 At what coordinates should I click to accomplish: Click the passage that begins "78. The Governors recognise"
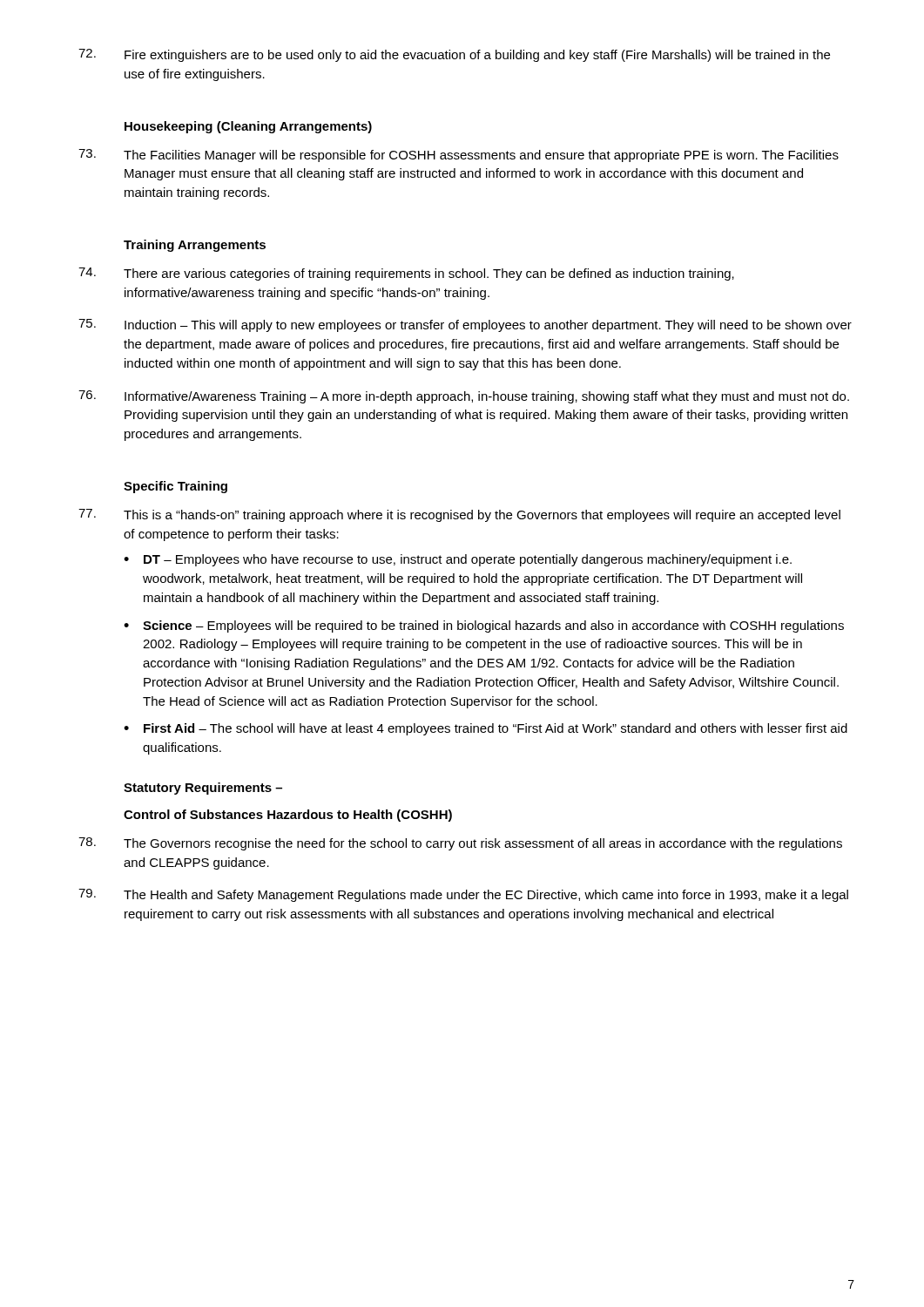click(x=466, y=853)
